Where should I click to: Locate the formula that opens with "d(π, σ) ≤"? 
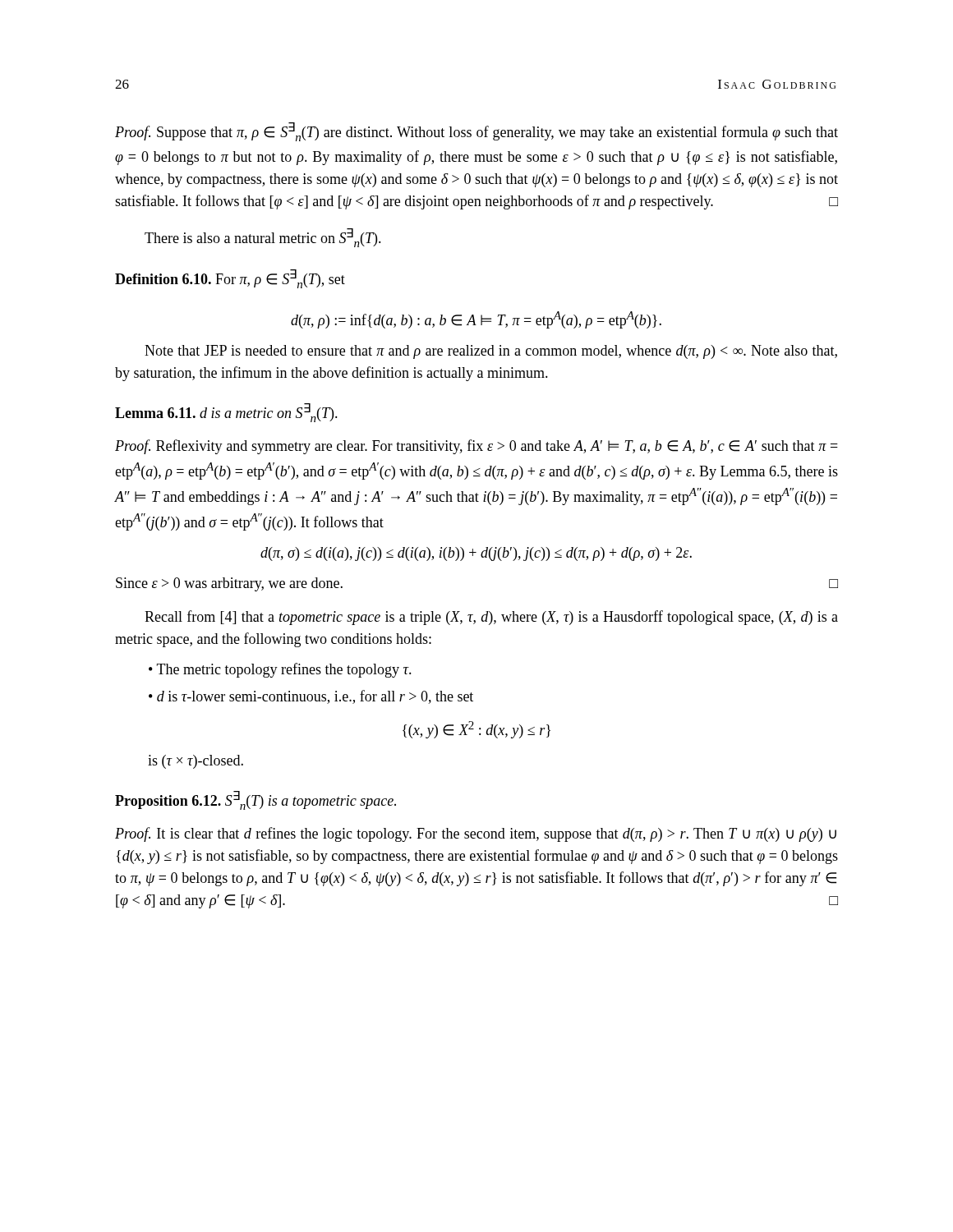point(476,553)
